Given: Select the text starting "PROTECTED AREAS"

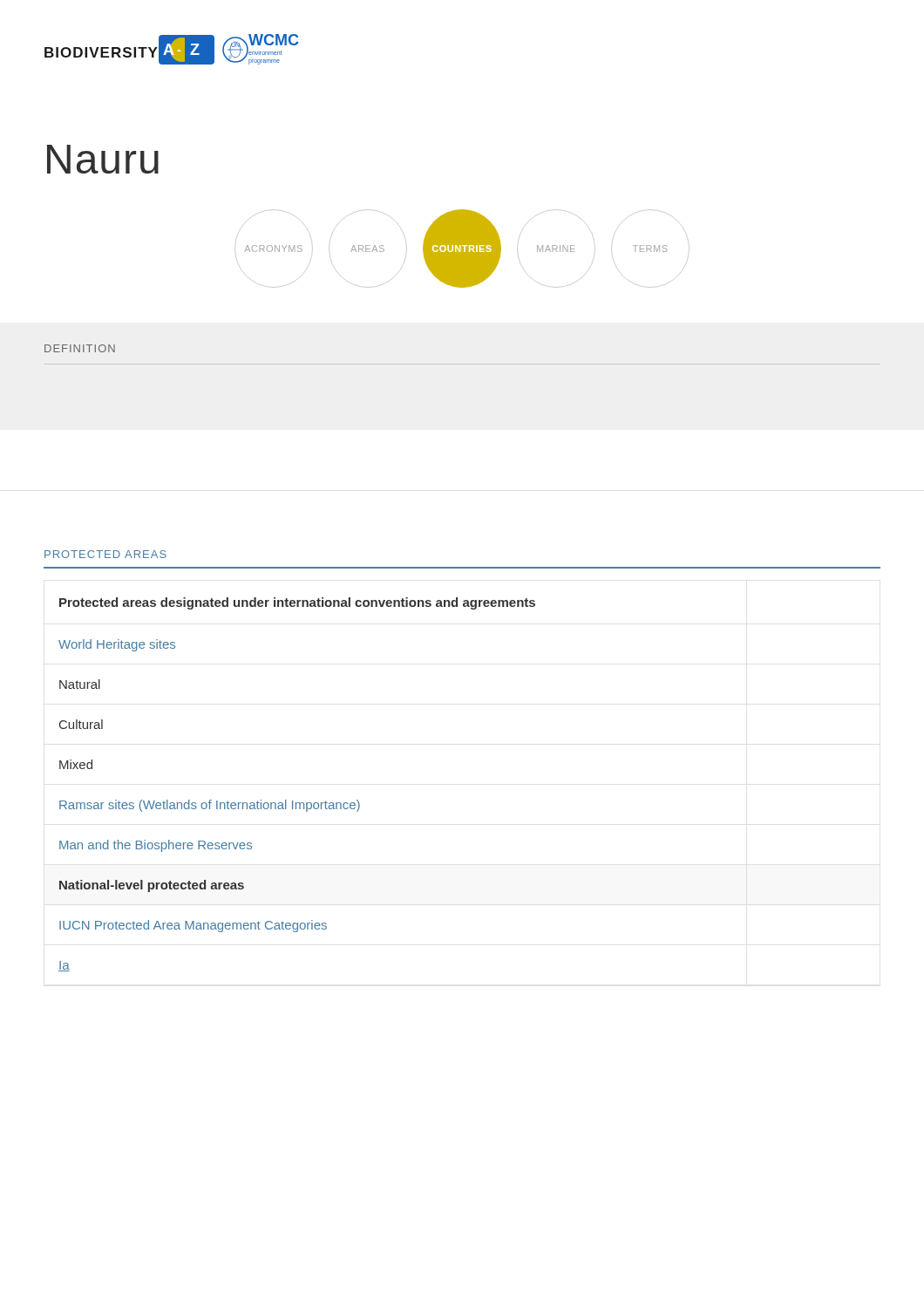Looking at the screenshot, I should coord(106,554).
